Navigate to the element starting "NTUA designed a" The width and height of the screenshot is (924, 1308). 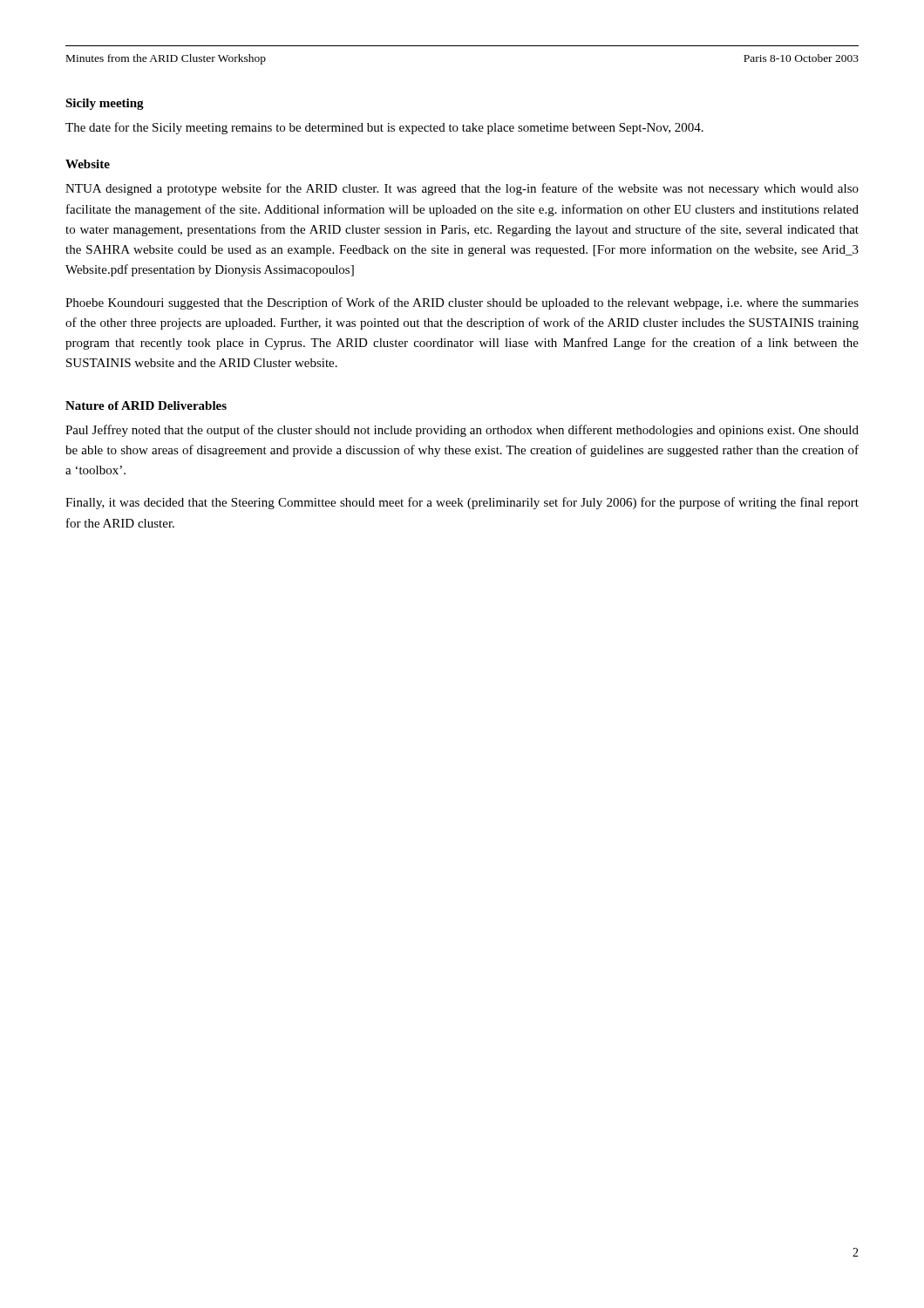coord(462,229)
